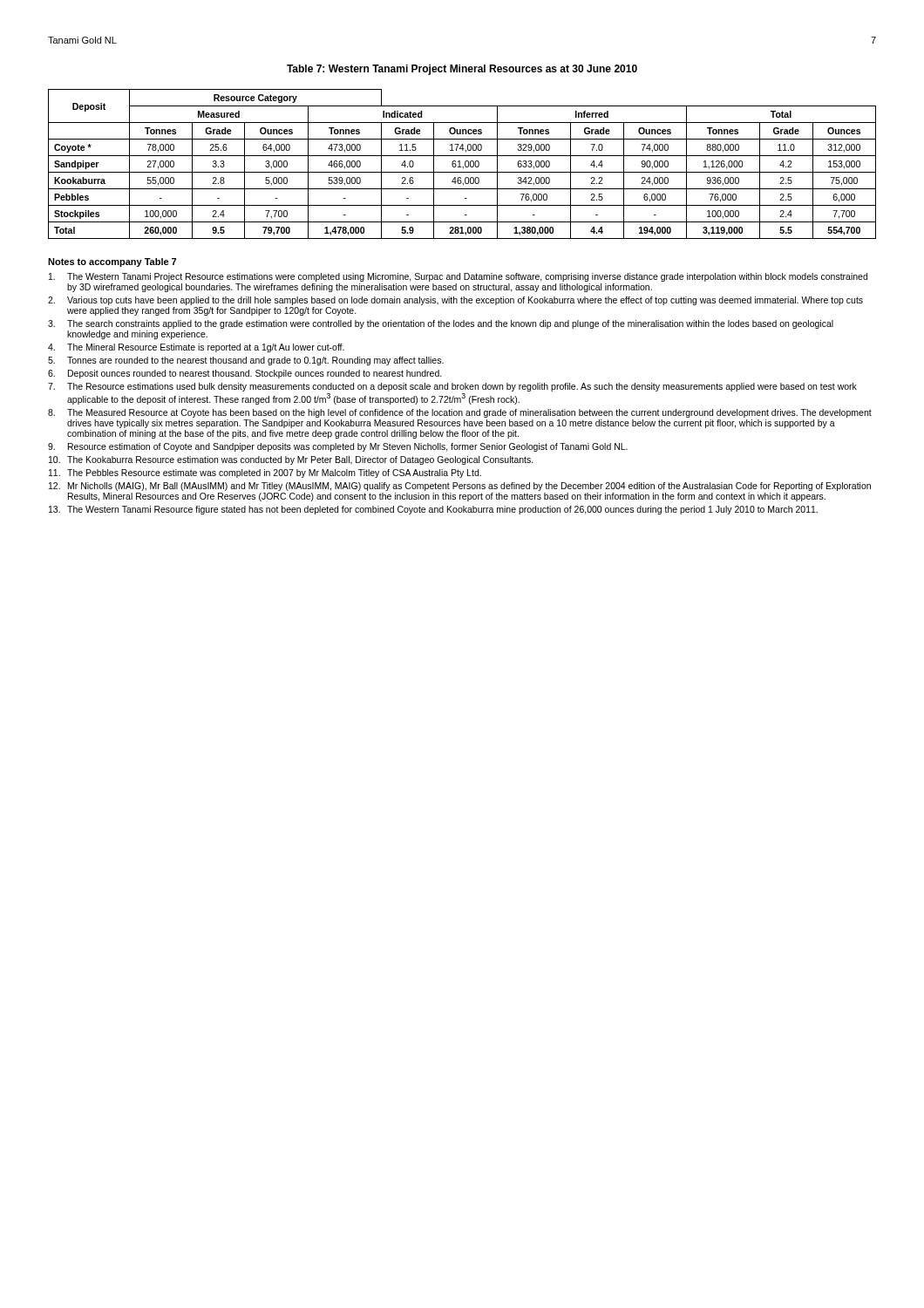Locate the block of text that opens with "9. Resource estimation"
Viewport: 924px width, 1308px height.
tap(462, 446)
